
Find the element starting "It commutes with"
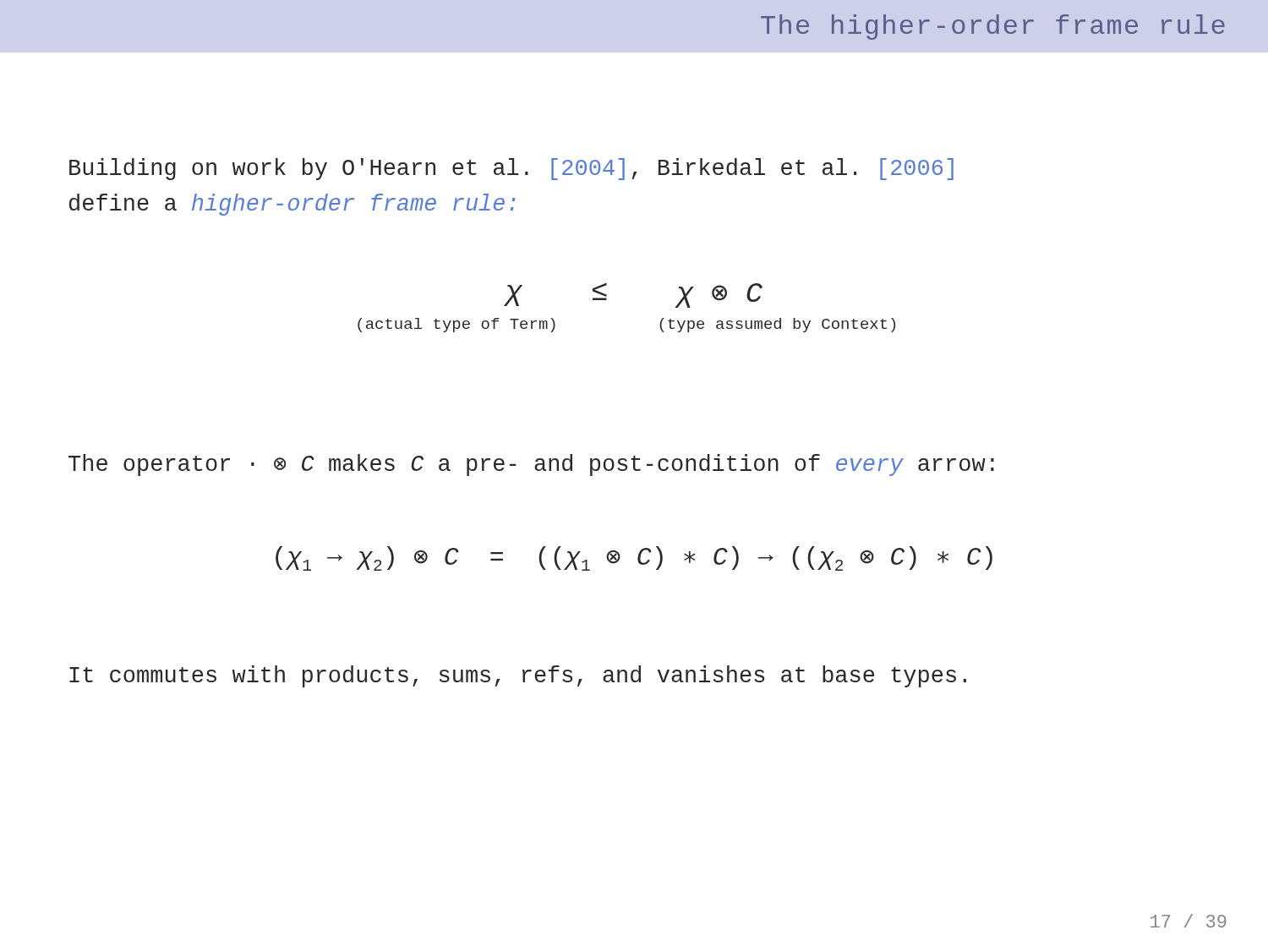(520, 676)
